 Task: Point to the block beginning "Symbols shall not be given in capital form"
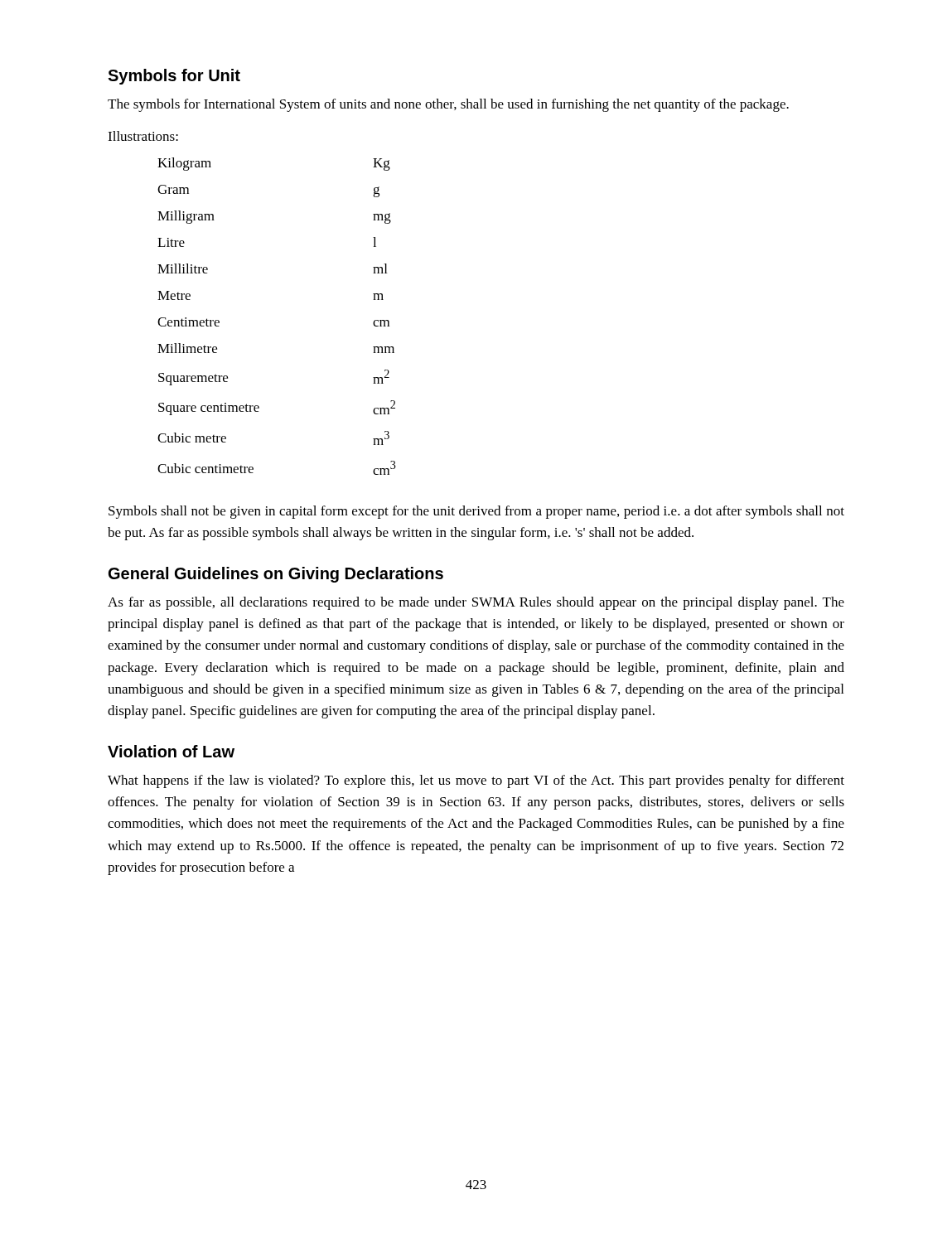click(x=476, y=522)
